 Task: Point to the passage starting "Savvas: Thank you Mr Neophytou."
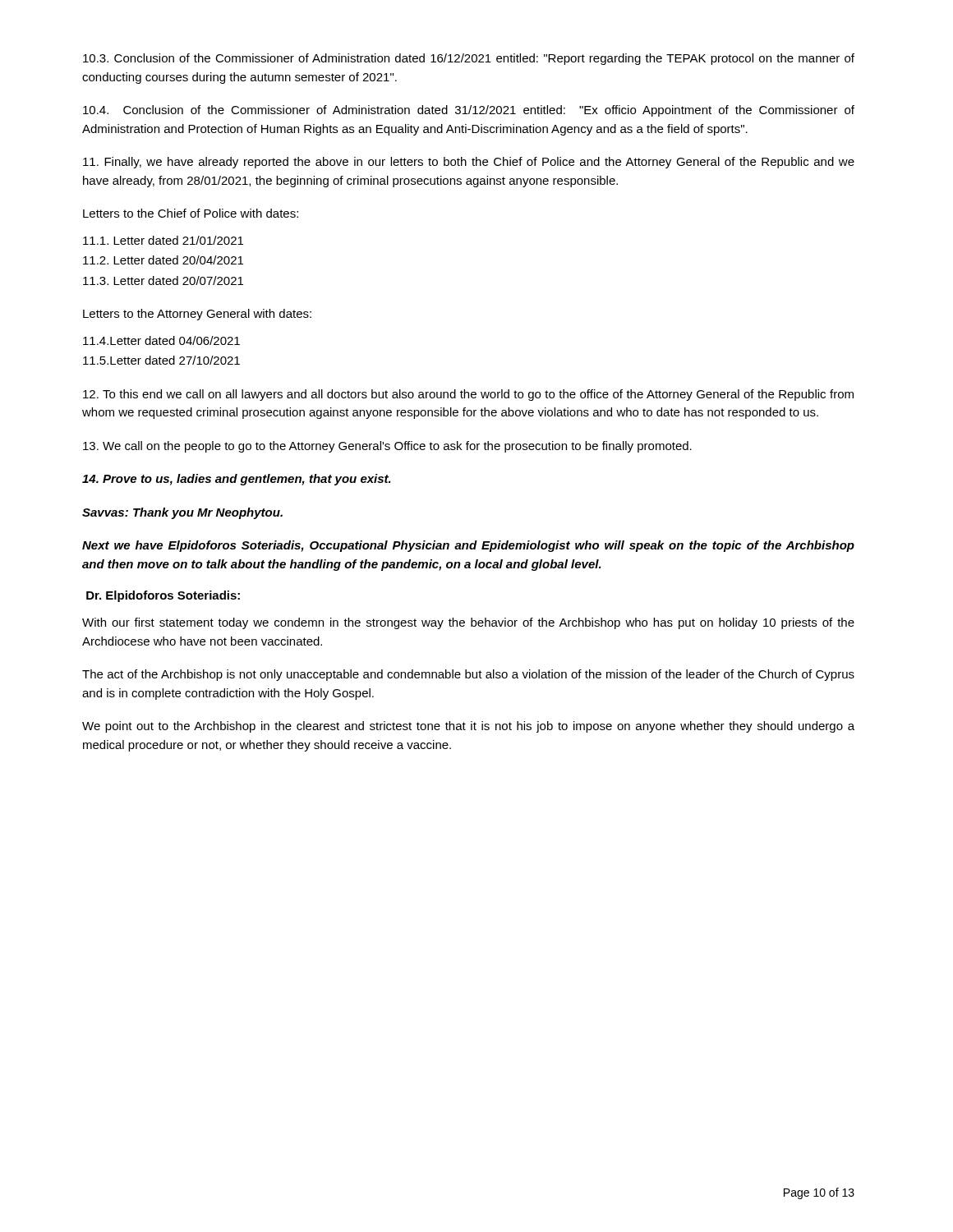(183, 512)
